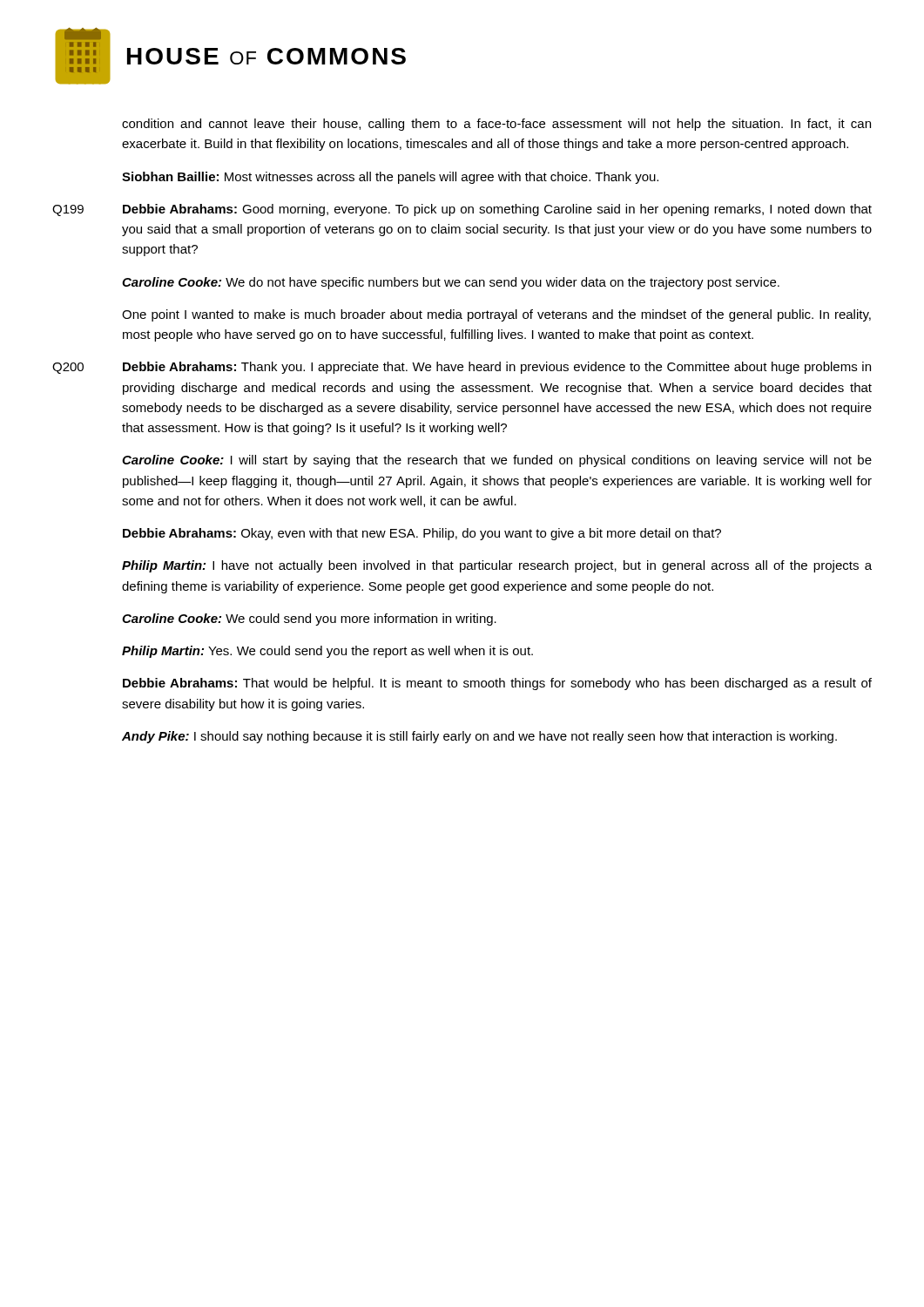Locate the text block containing "Andy Pike: I should say"
The height and width of the screenshot is (1307, 924).
click(480, 736)
